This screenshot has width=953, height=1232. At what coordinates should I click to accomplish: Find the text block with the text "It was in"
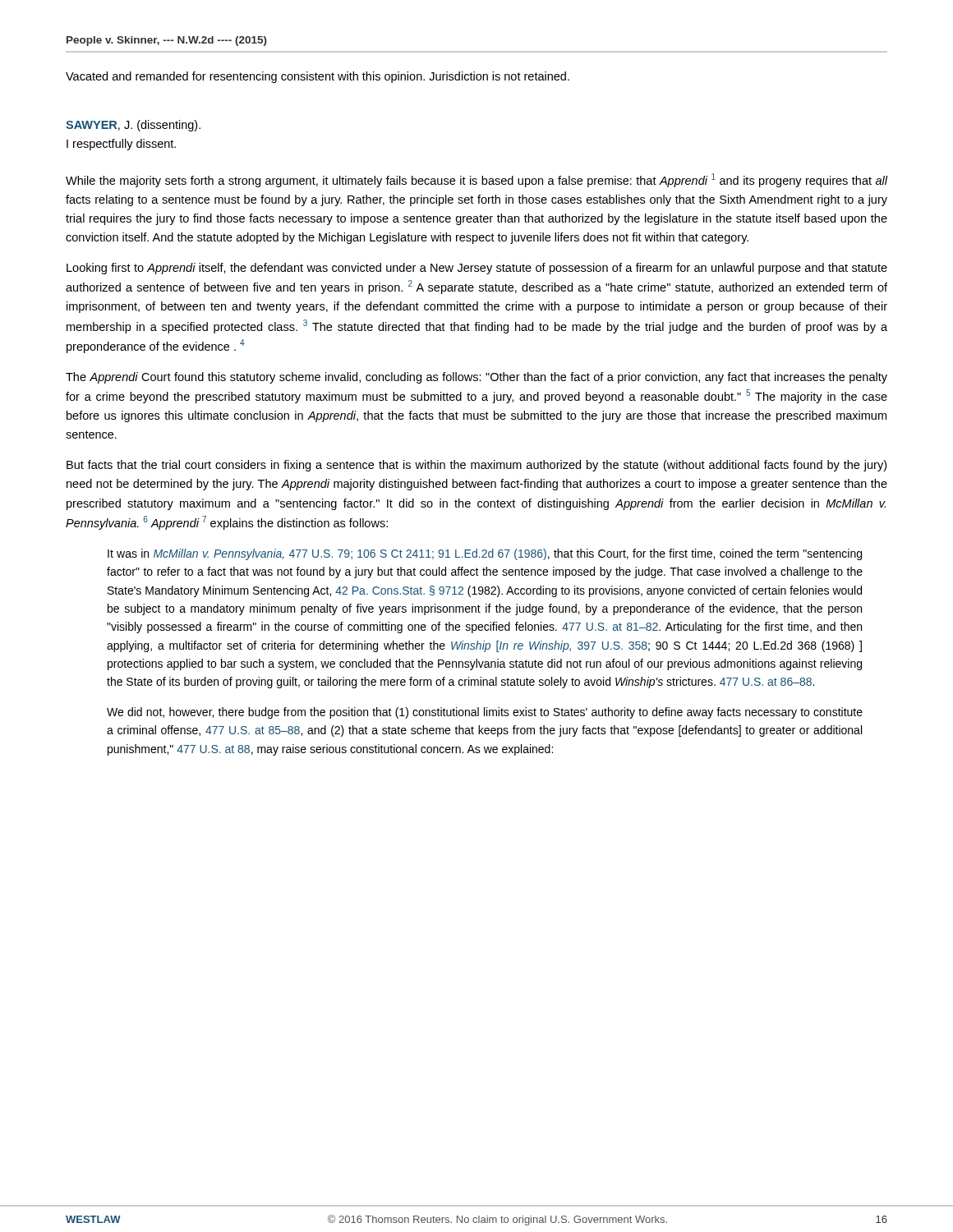point(485,618)
